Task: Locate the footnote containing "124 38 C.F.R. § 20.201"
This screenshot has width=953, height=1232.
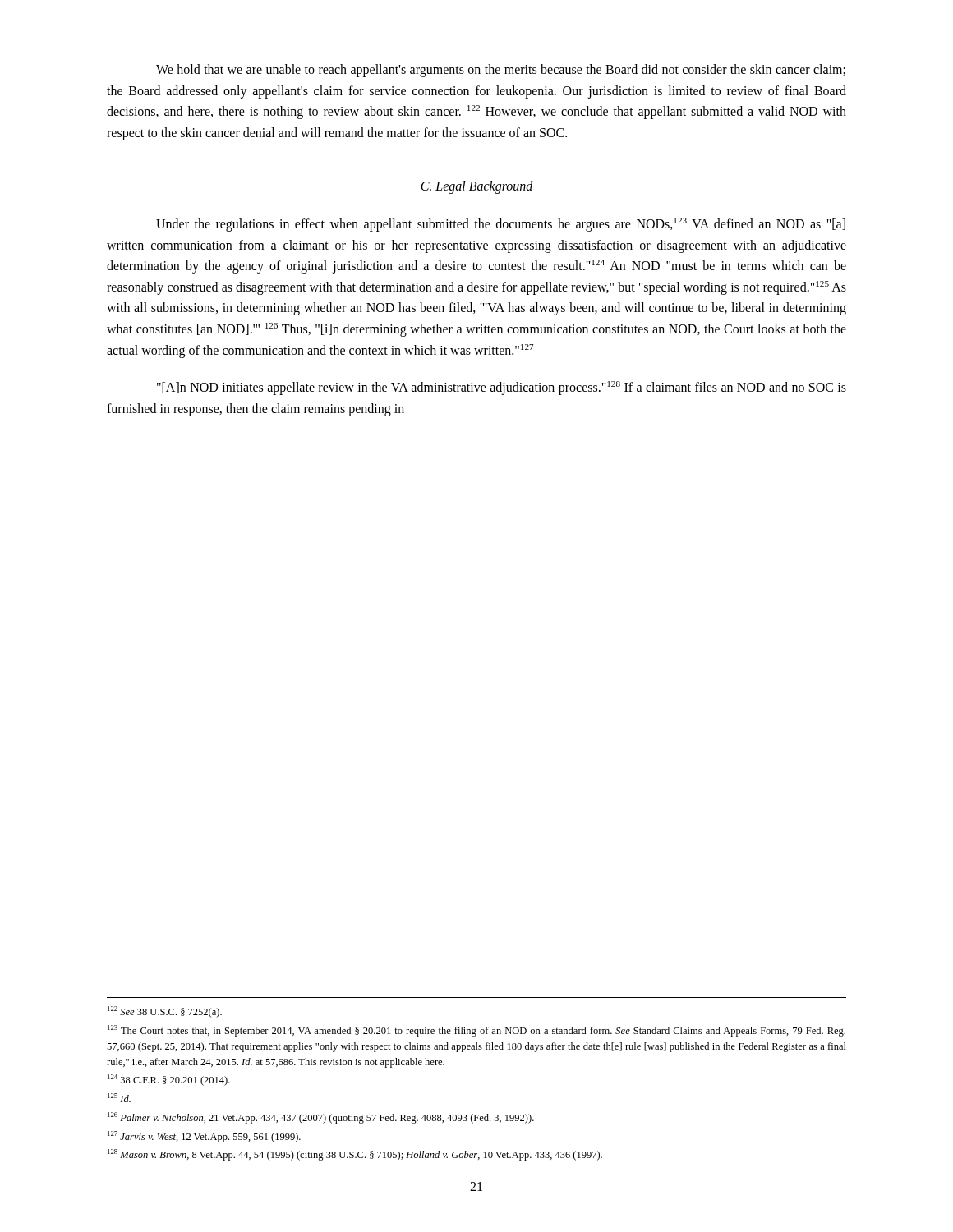Action: tap(169, 1079)
